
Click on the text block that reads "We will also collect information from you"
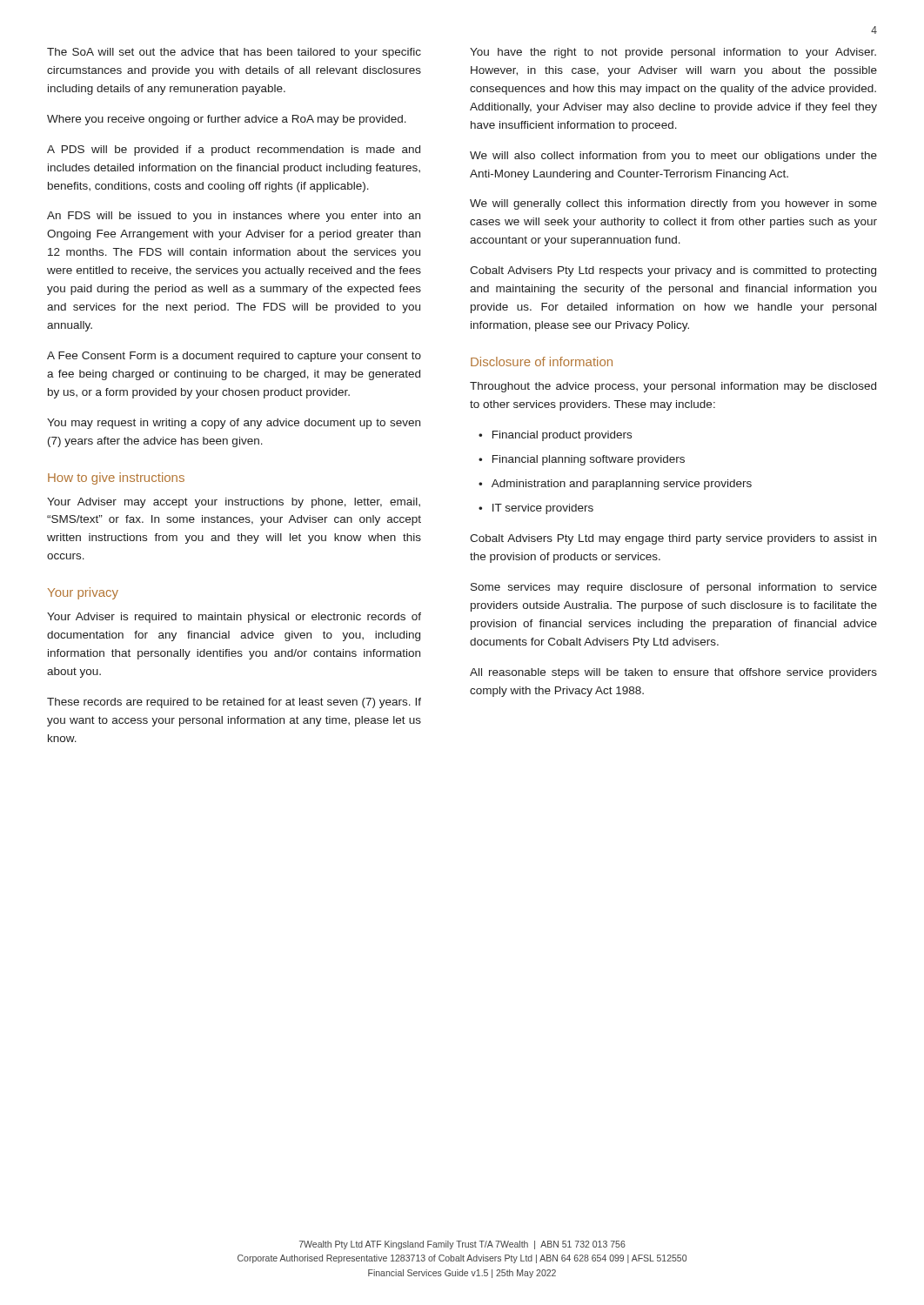[673, 164]
